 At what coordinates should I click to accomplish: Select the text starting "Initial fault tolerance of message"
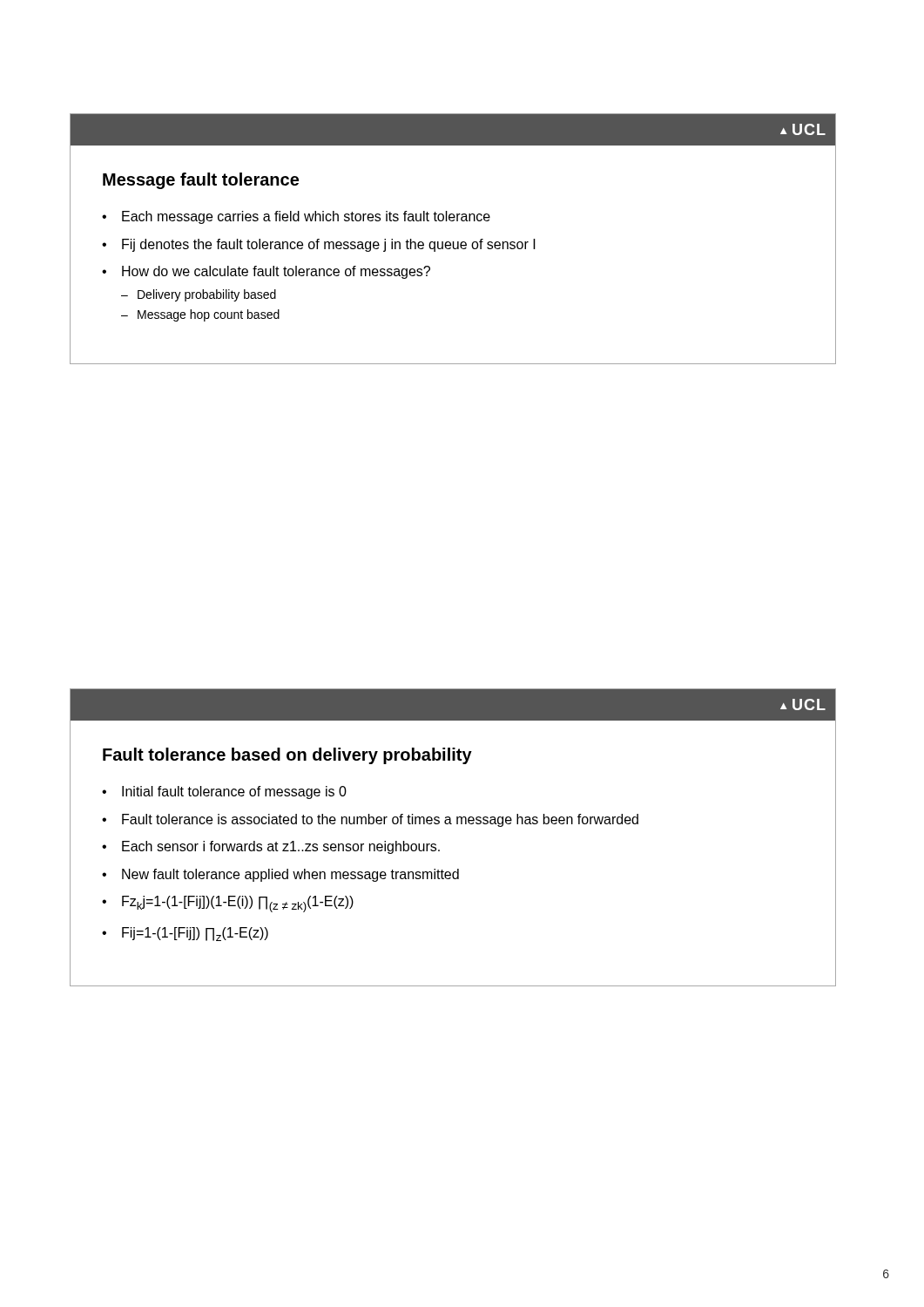click(234, 792)
